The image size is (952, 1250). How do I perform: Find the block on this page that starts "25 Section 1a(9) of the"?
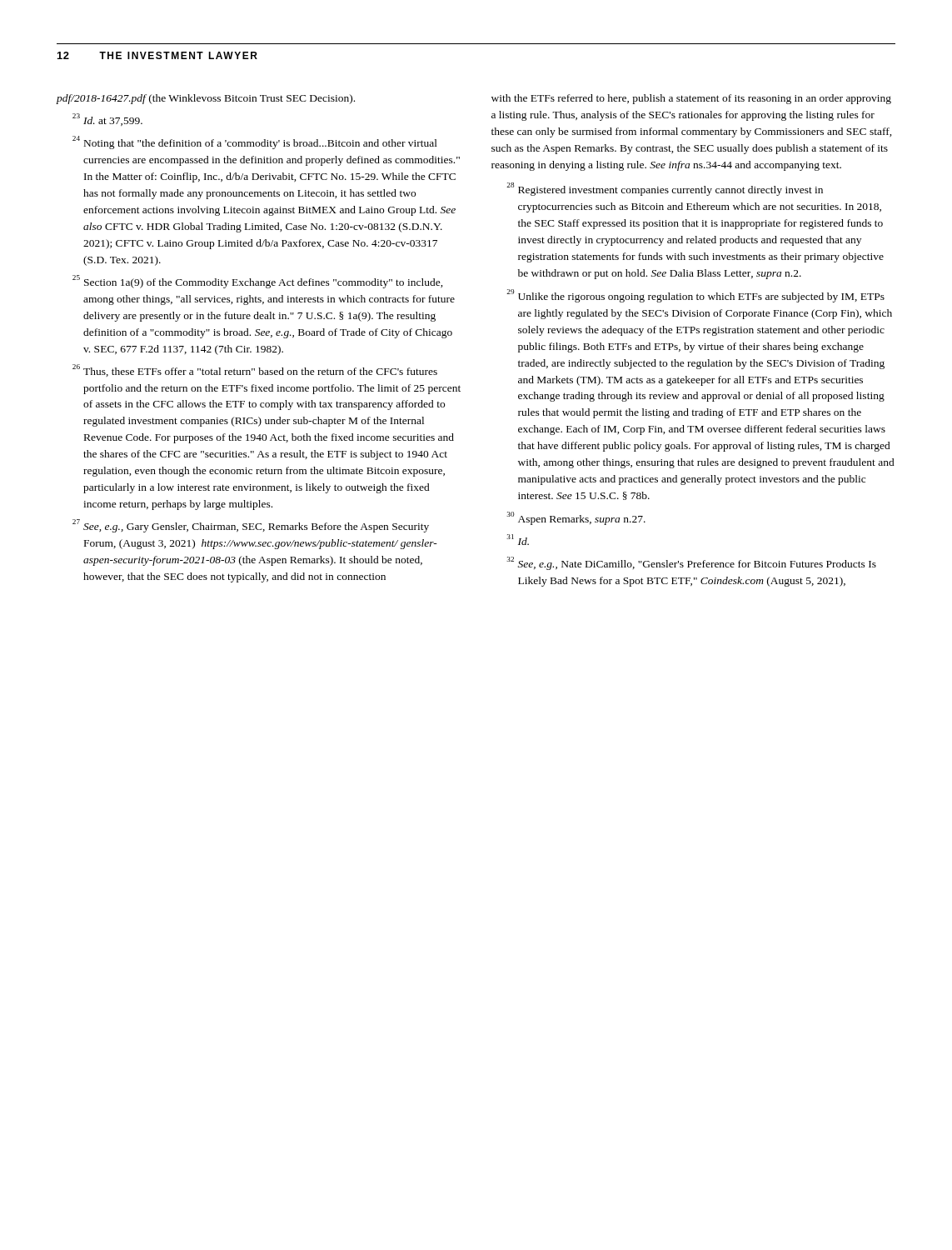pyautogui.click(x=259, y=316)
